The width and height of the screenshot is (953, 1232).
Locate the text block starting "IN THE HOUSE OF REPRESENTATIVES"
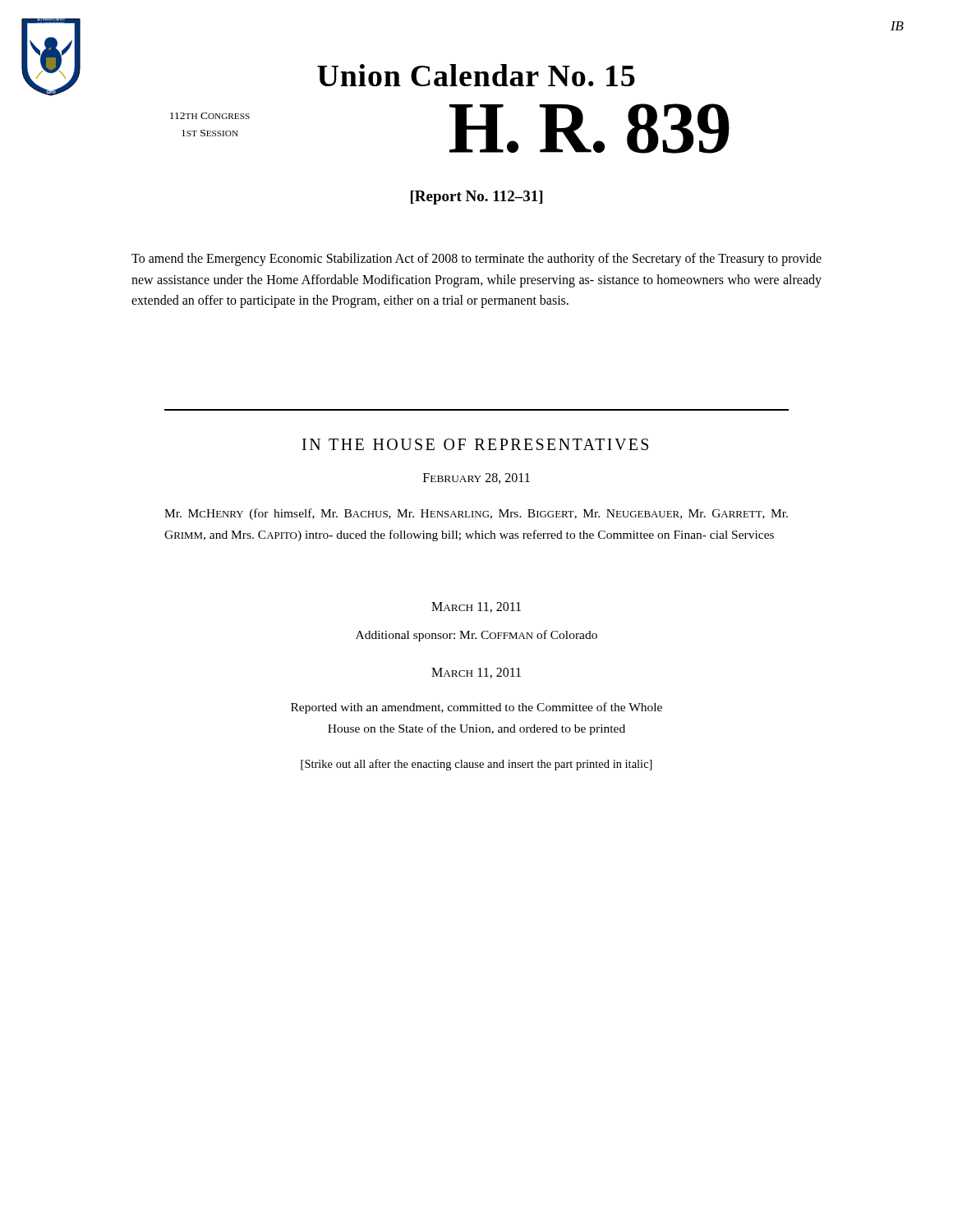[476, 444]
